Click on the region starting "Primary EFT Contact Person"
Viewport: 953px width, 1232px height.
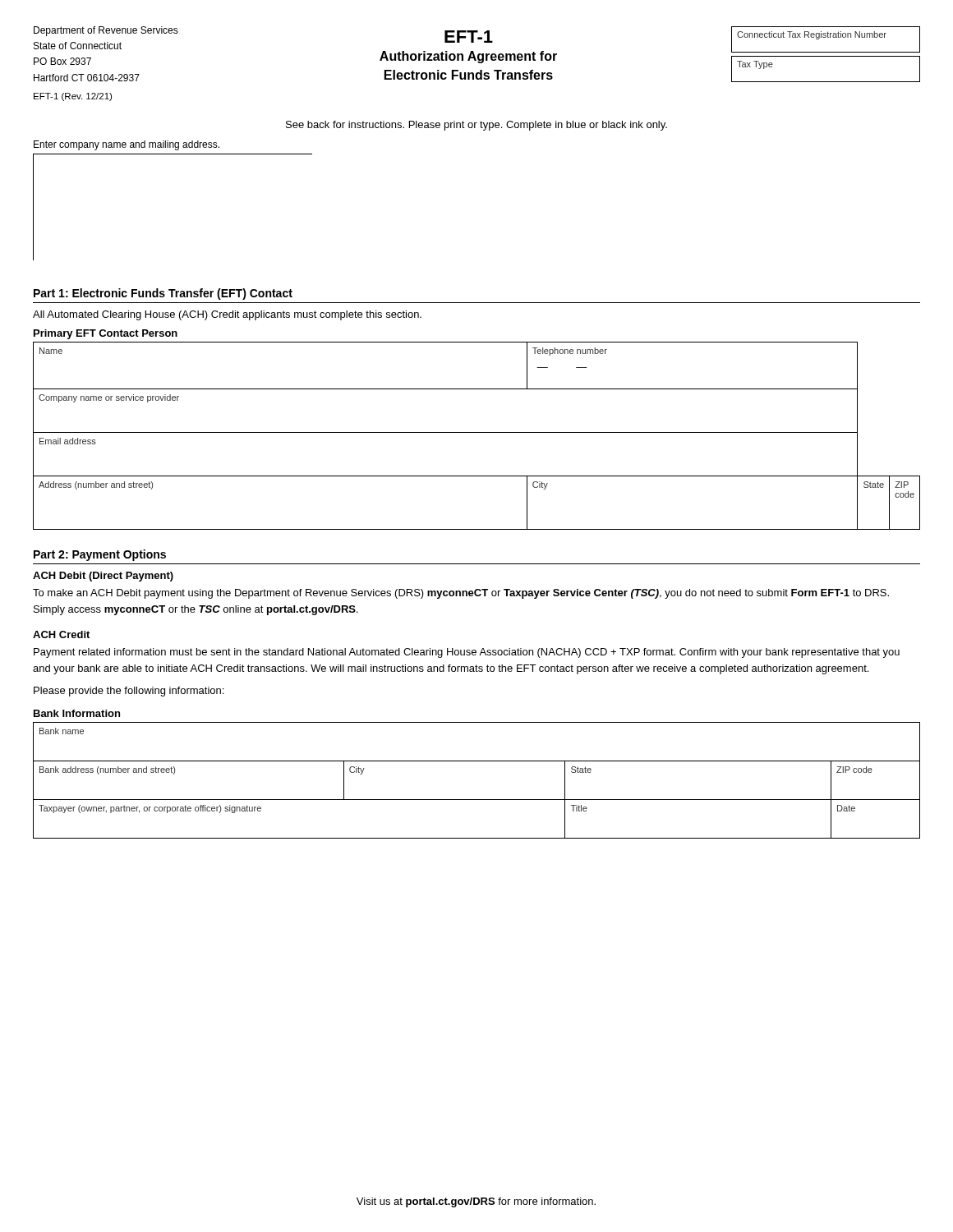[105, 333]
